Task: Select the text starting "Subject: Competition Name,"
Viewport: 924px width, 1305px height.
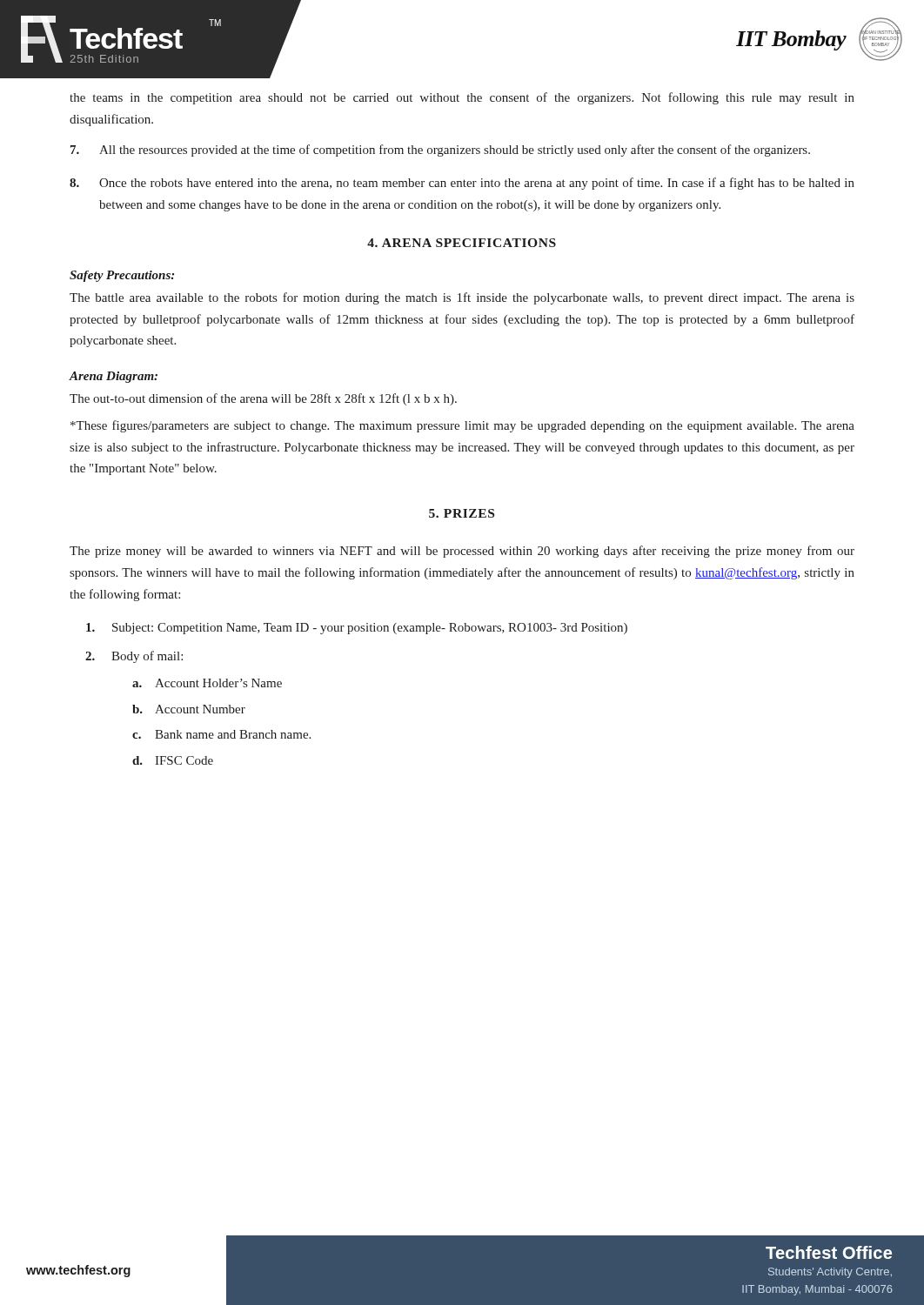Action: (357, 628)
